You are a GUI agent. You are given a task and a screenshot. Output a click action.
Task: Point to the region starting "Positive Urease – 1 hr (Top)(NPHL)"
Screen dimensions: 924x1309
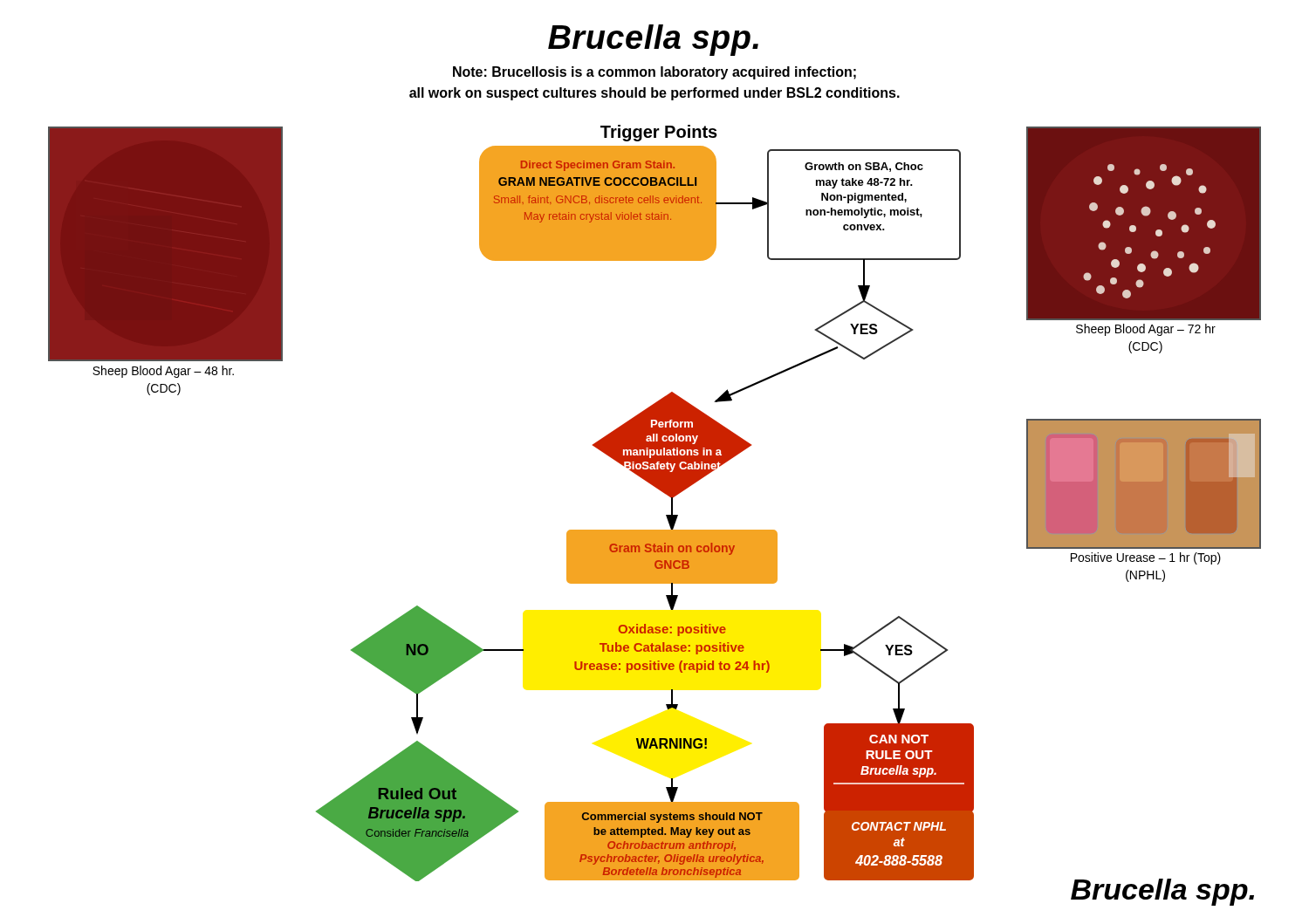pyautogui.click(x=1145, y=566)
